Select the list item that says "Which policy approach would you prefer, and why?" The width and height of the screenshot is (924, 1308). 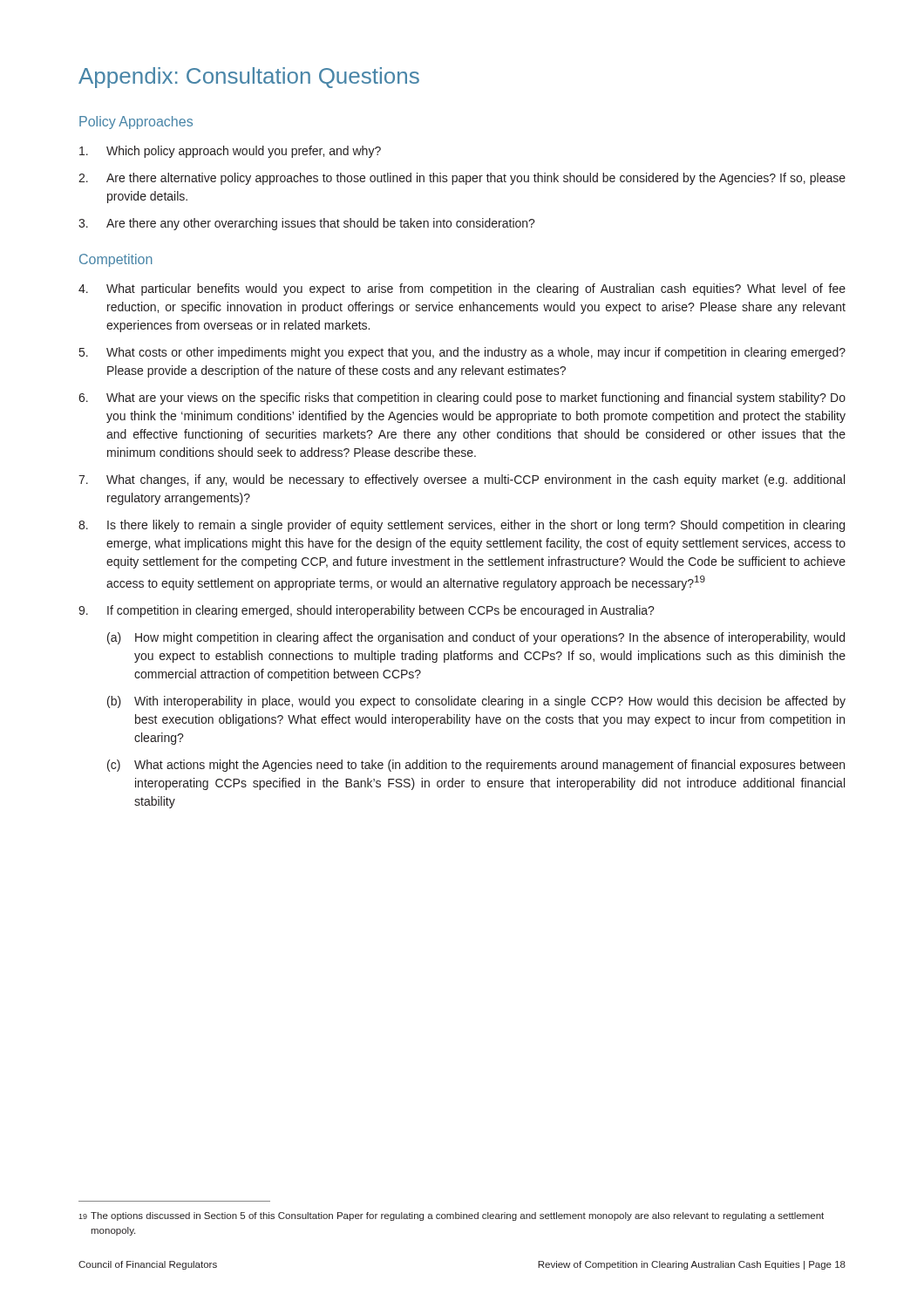point(230,152)
